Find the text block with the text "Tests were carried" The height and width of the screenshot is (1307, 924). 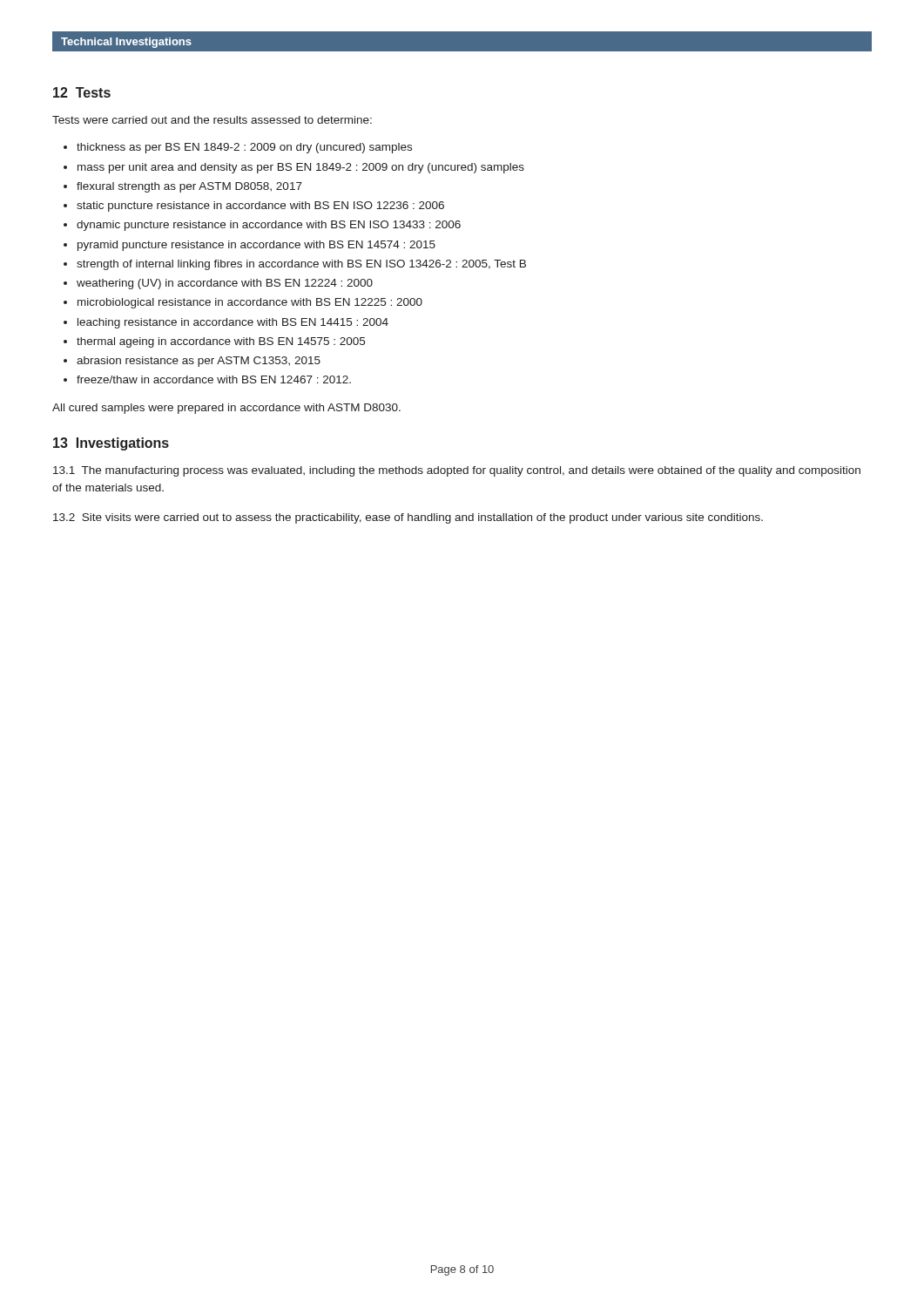coord(212,120)
